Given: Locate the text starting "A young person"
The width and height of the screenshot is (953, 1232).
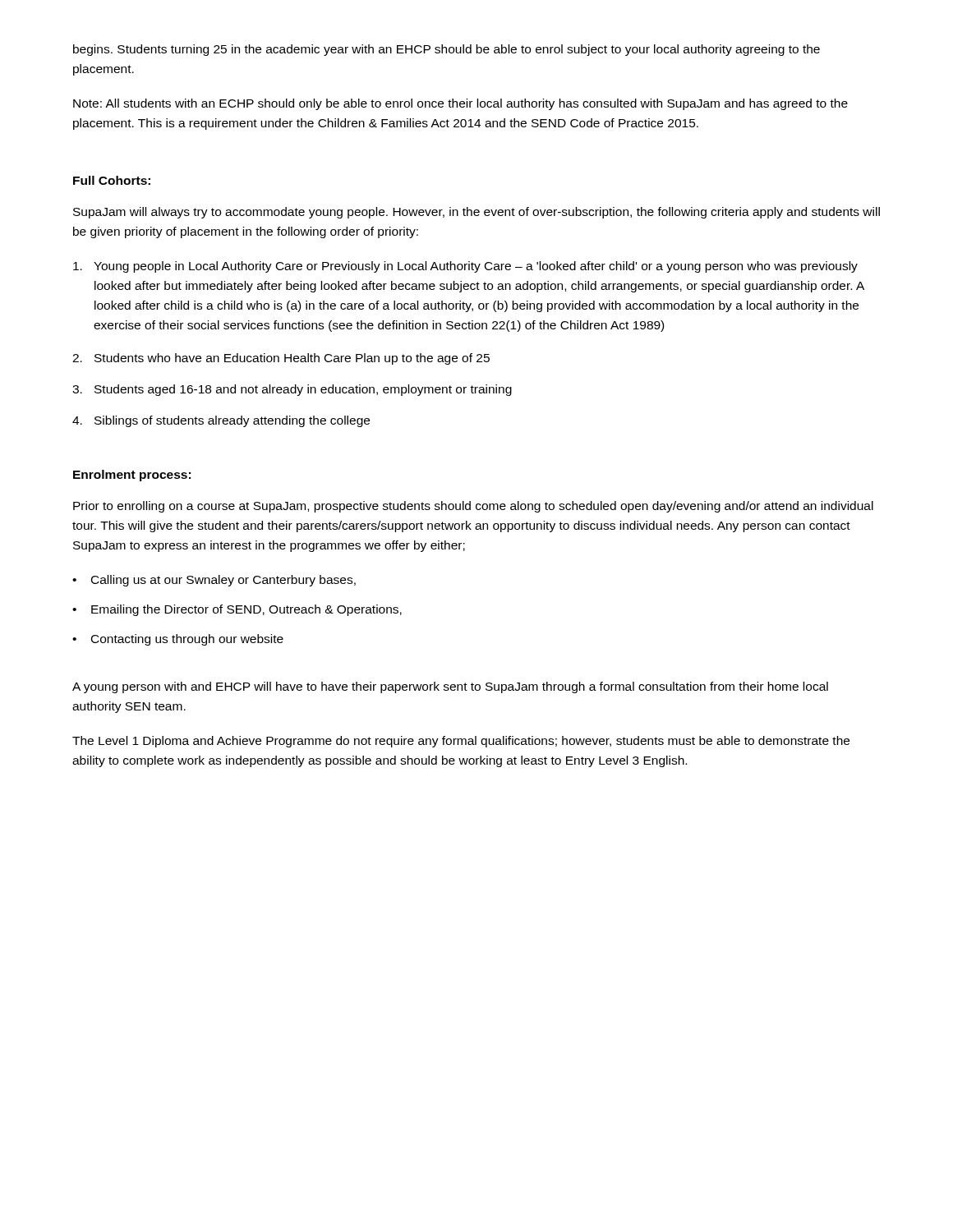Looking at the screenshot, I should (451, 696).
